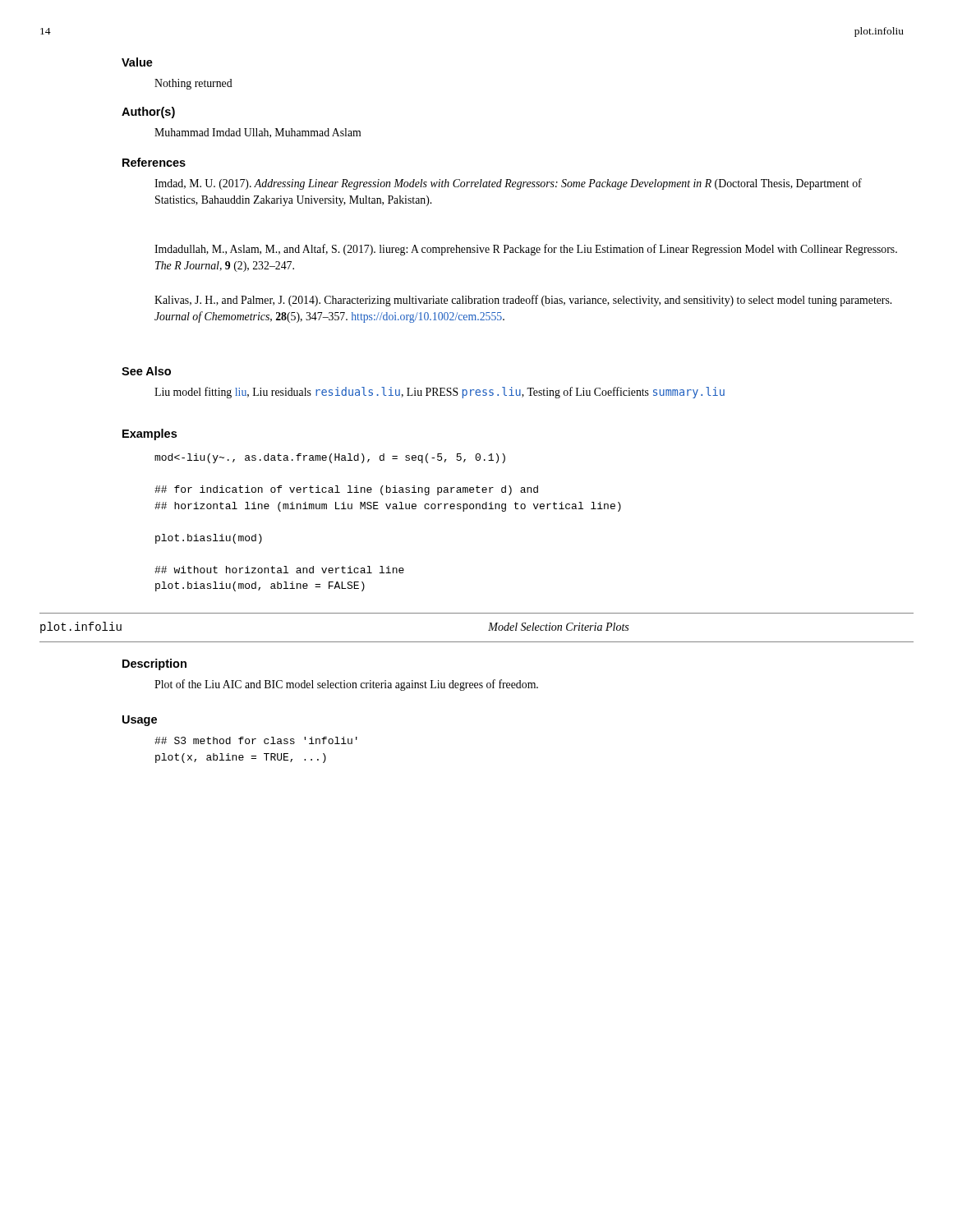Find the element starting "Imdadullah, M., Aslam, M., and Altaf, S."

tap(526, 258)
